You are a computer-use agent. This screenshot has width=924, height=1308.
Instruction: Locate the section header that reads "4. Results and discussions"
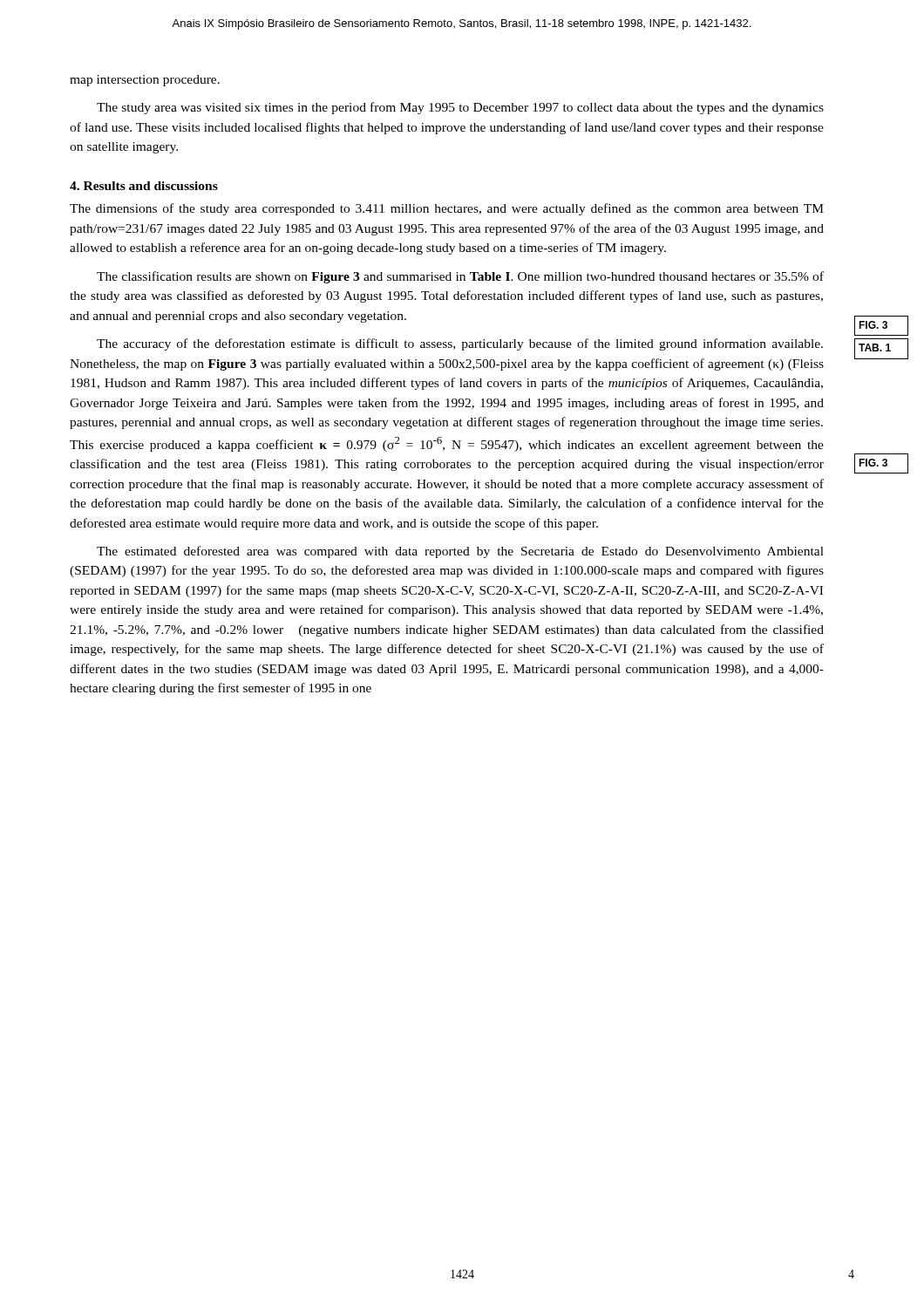click(144, 185)
